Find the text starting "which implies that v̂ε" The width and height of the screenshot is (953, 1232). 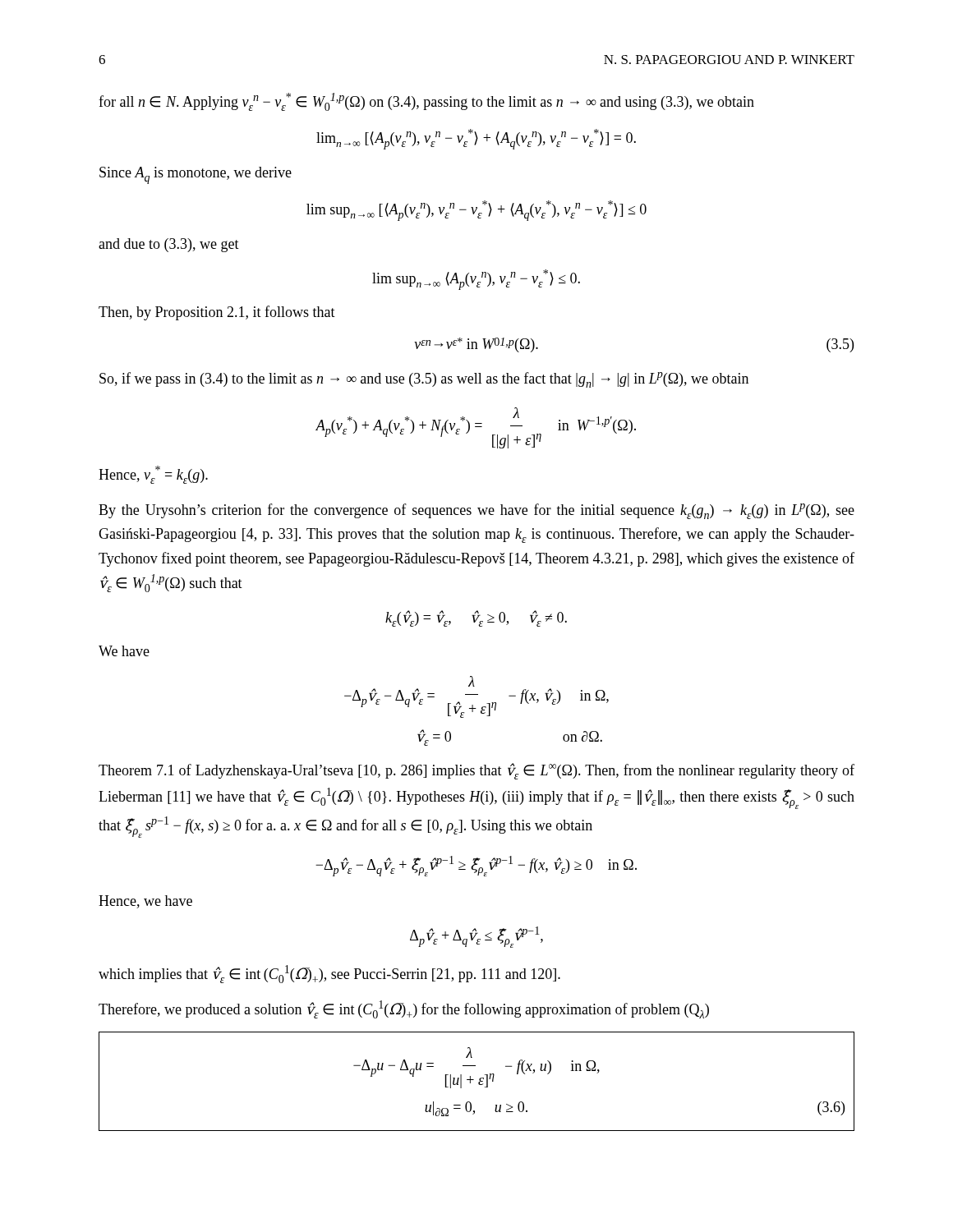[x=476, y=975]
